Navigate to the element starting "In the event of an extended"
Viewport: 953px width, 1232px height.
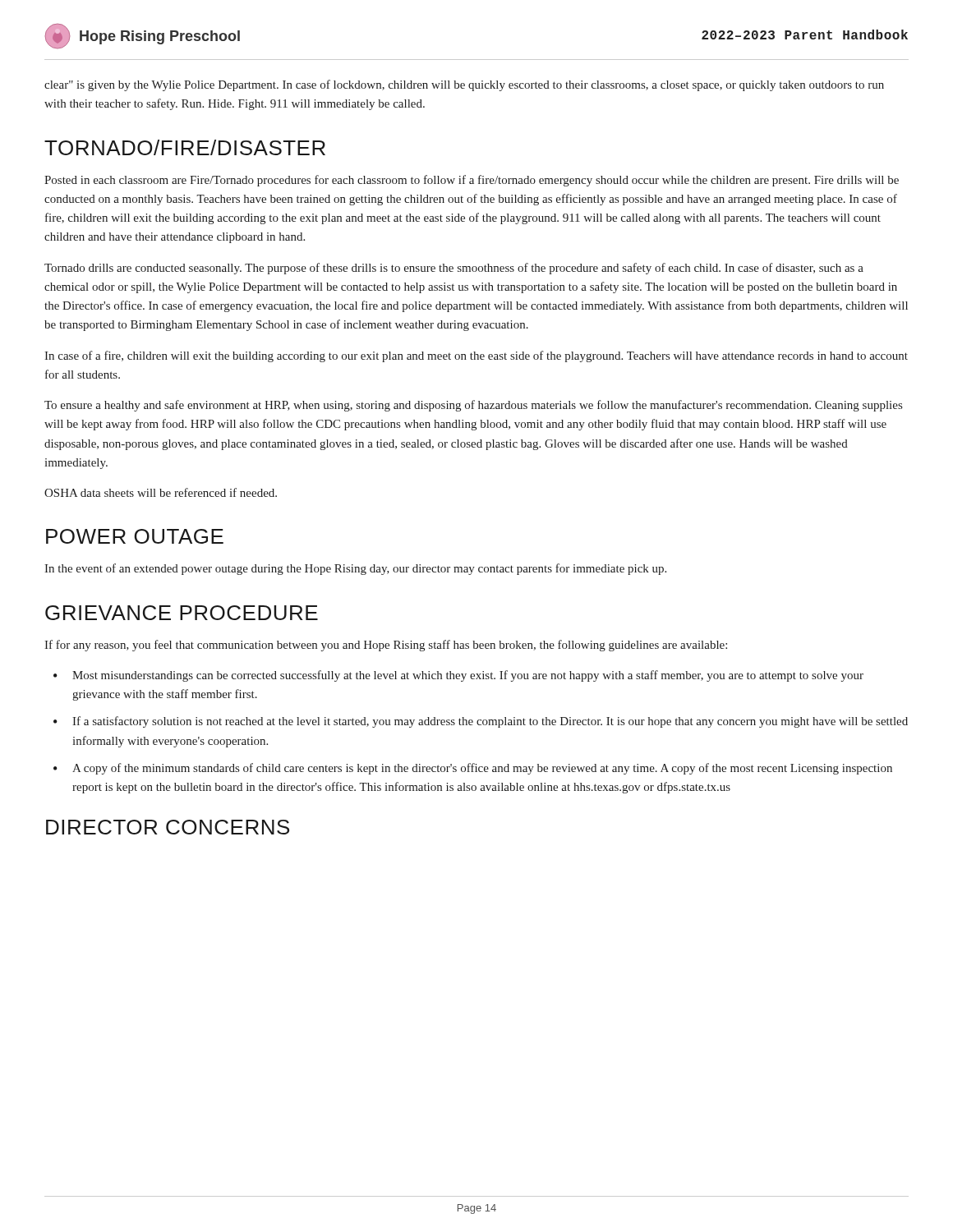(x=356, y=569)
